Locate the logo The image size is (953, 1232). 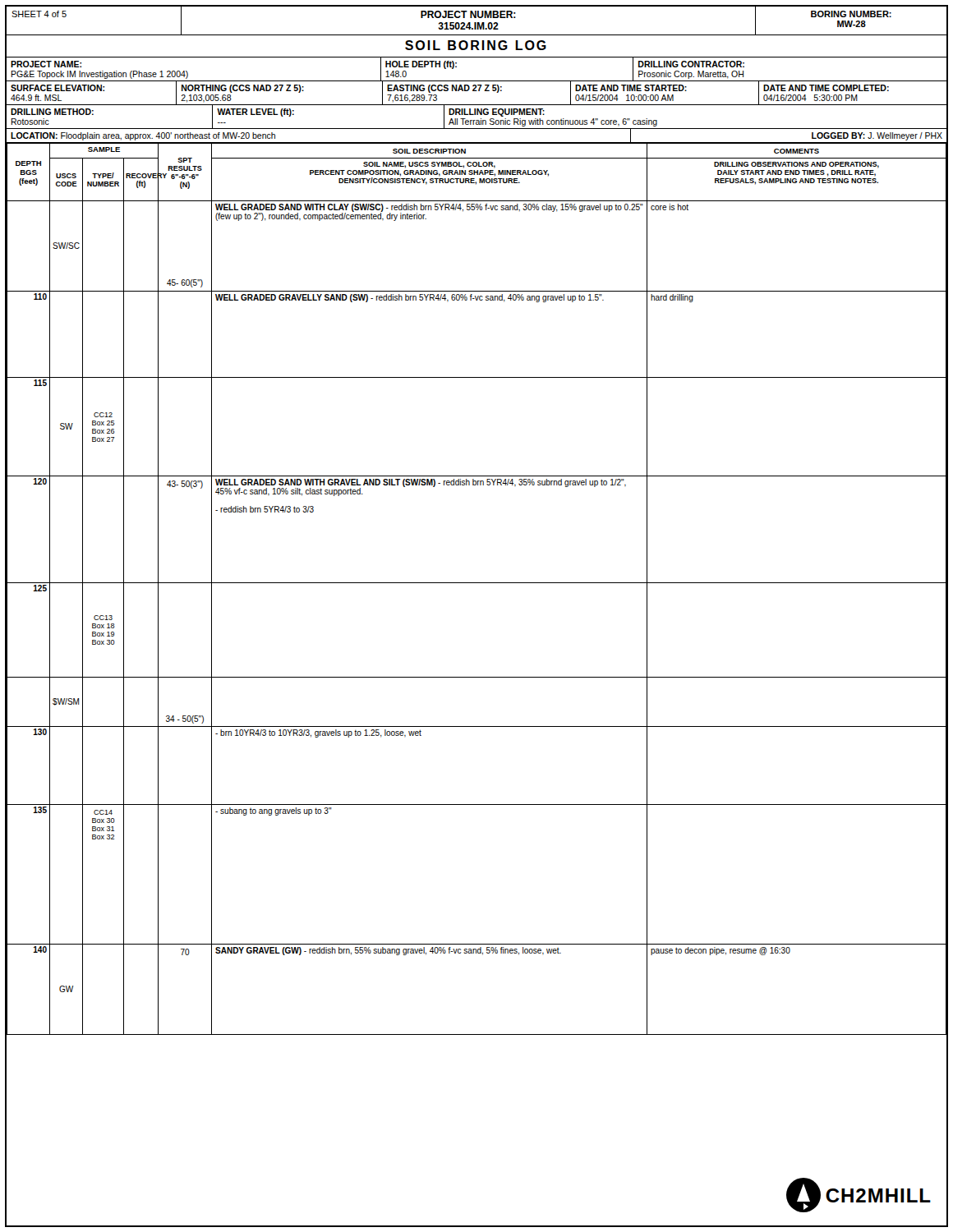point(858,1195)
